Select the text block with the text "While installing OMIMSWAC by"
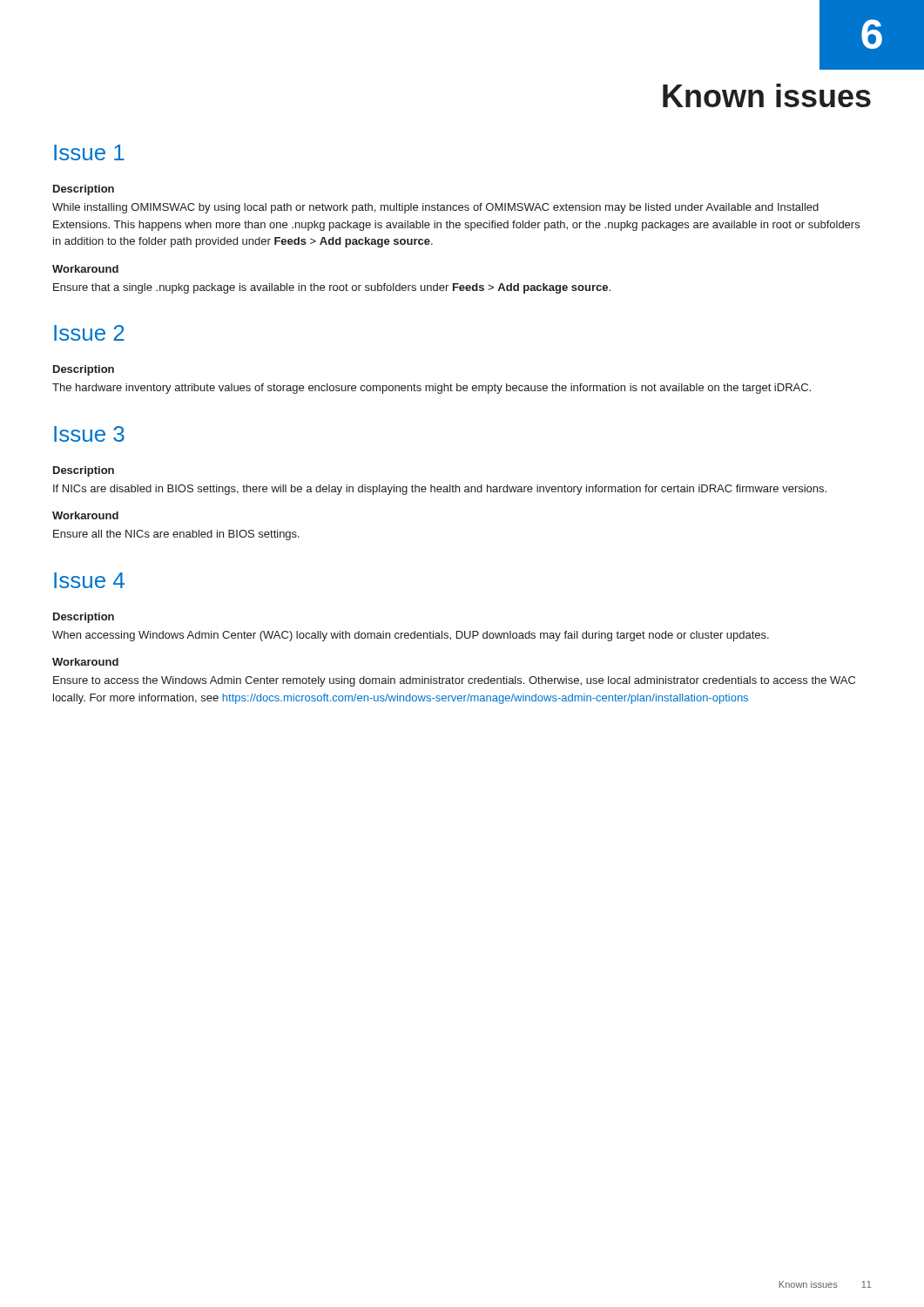The height and width of the screenshot is (1307, 924). (462, 224)
